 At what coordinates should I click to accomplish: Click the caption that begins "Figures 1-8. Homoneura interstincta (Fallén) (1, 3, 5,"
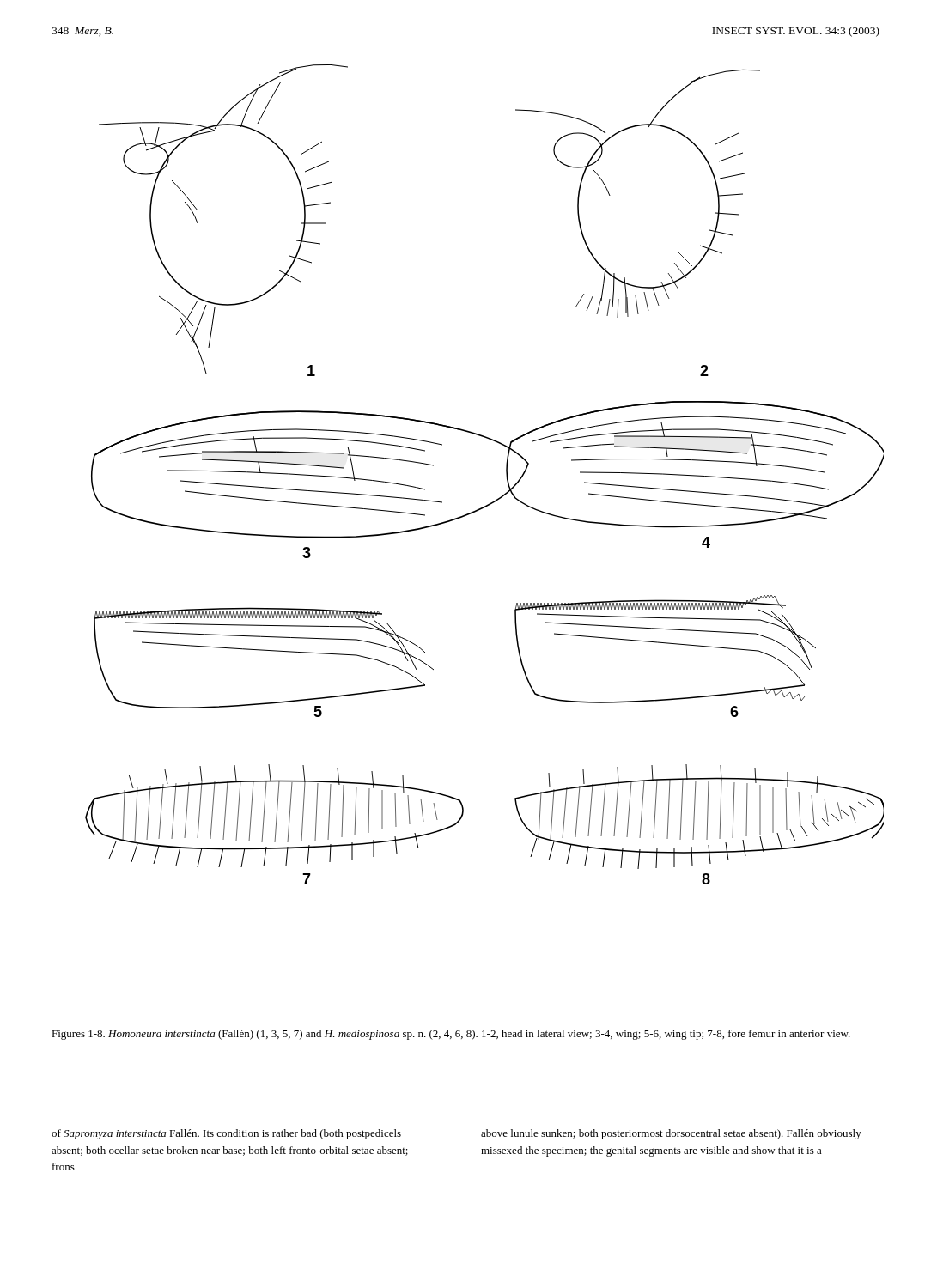point(451,1033)
